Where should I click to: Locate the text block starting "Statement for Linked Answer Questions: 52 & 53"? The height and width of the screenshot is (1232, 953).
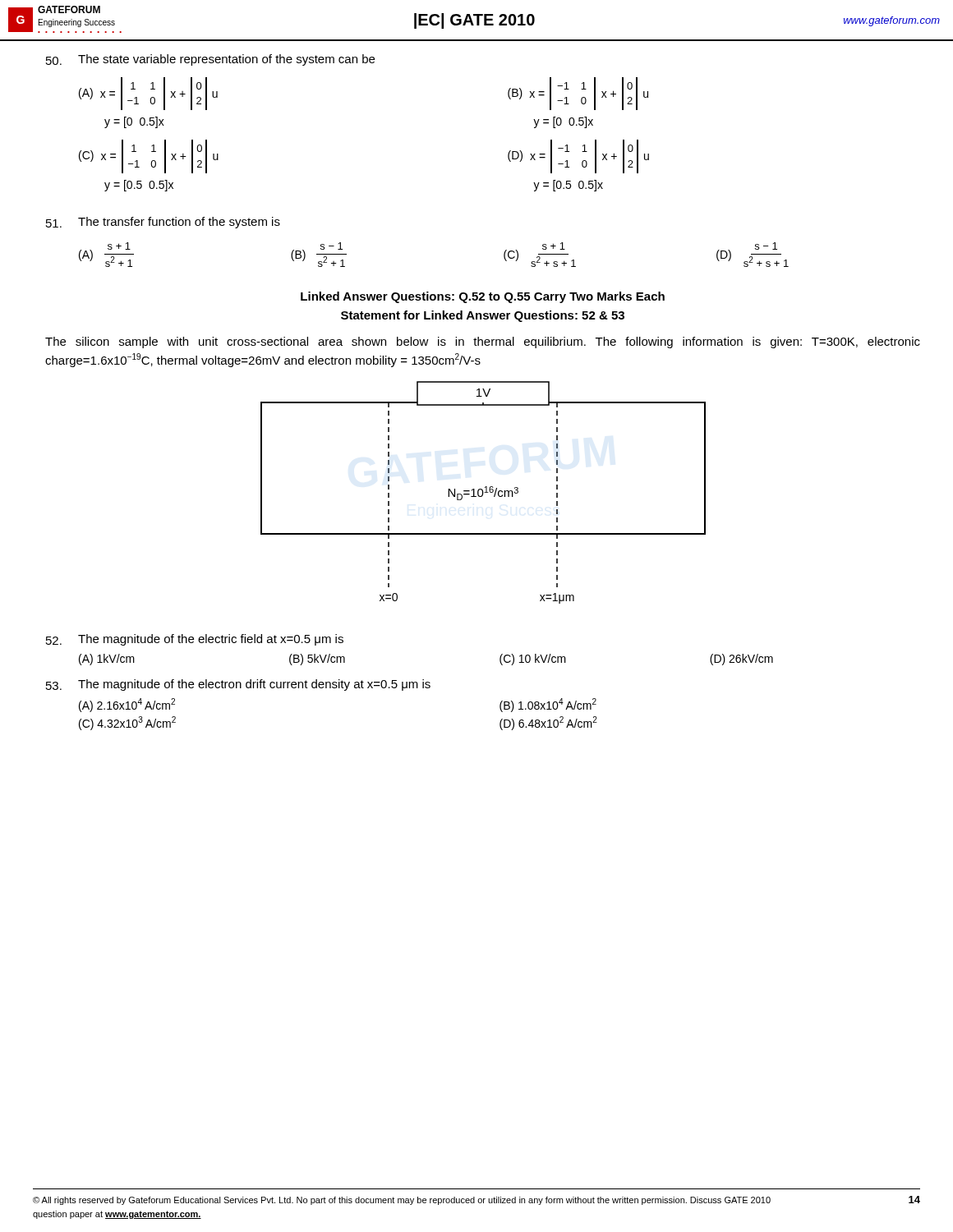pos(483,315)
